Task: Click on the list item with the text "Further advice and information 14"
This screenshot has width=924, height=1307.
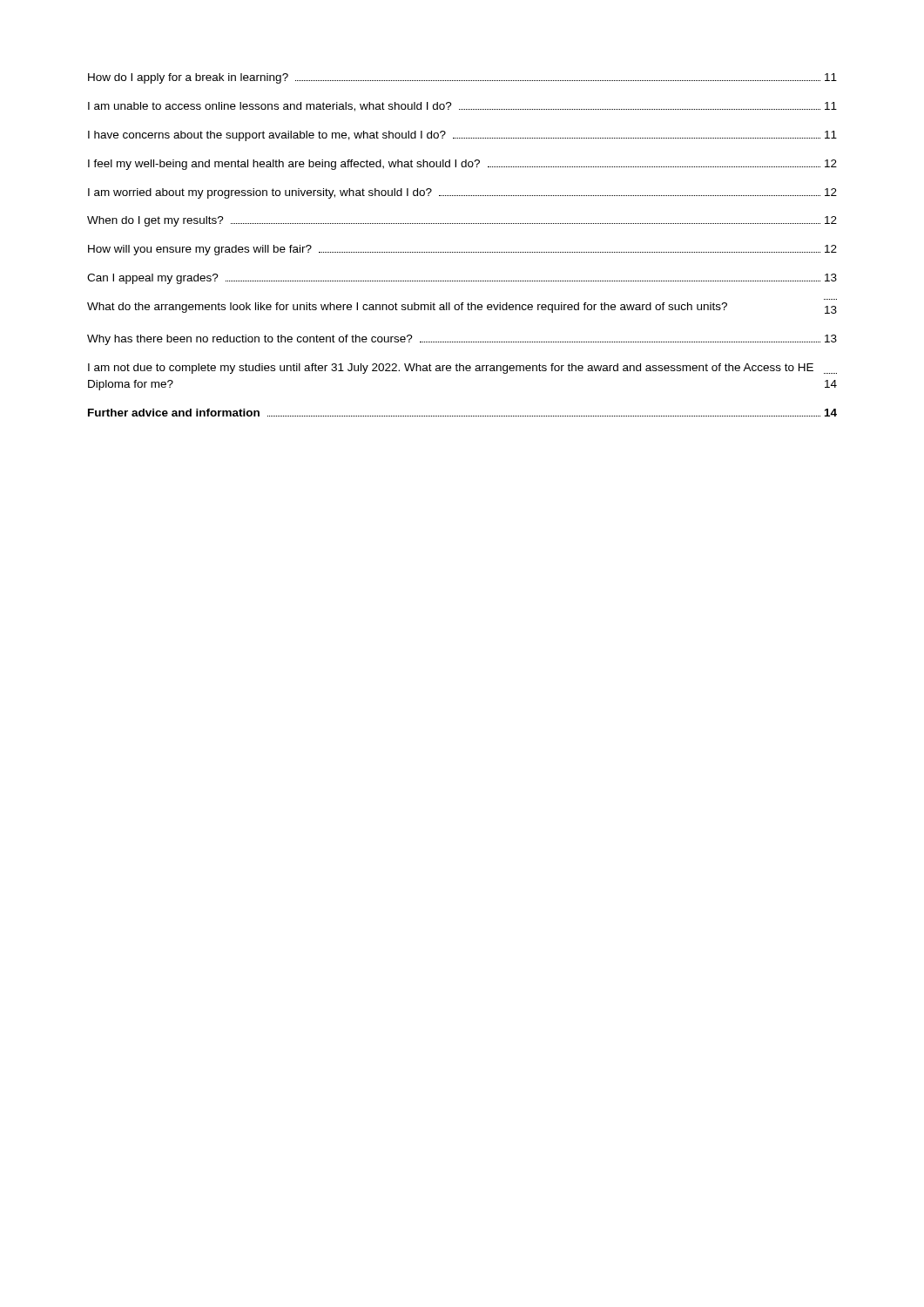Action: click(x=462, y=413)
